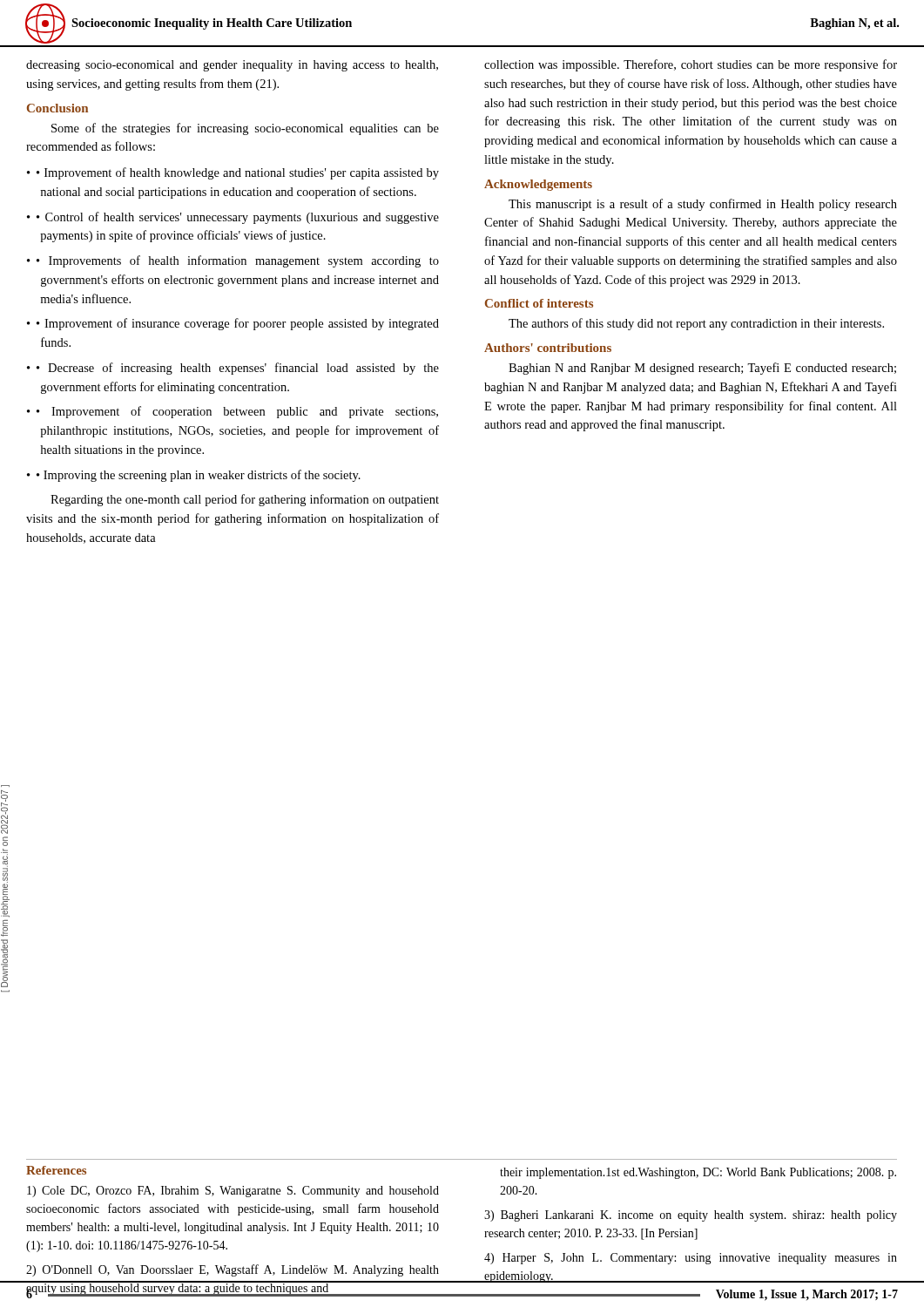Click the passage that begins "• Improvement of health"

237,181
